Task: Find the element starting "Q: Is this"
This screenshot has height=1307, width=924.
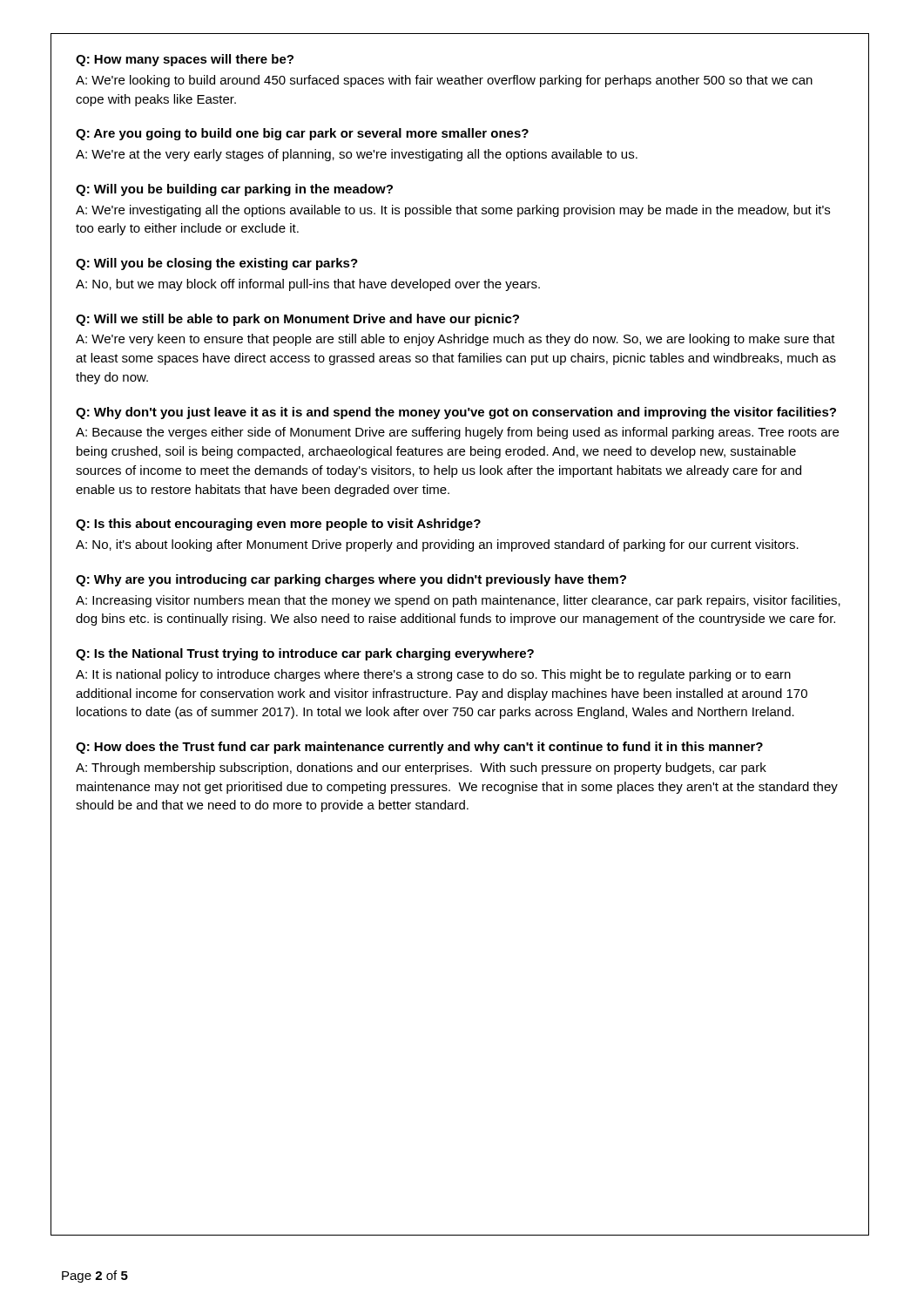Action: click(460, 534)
